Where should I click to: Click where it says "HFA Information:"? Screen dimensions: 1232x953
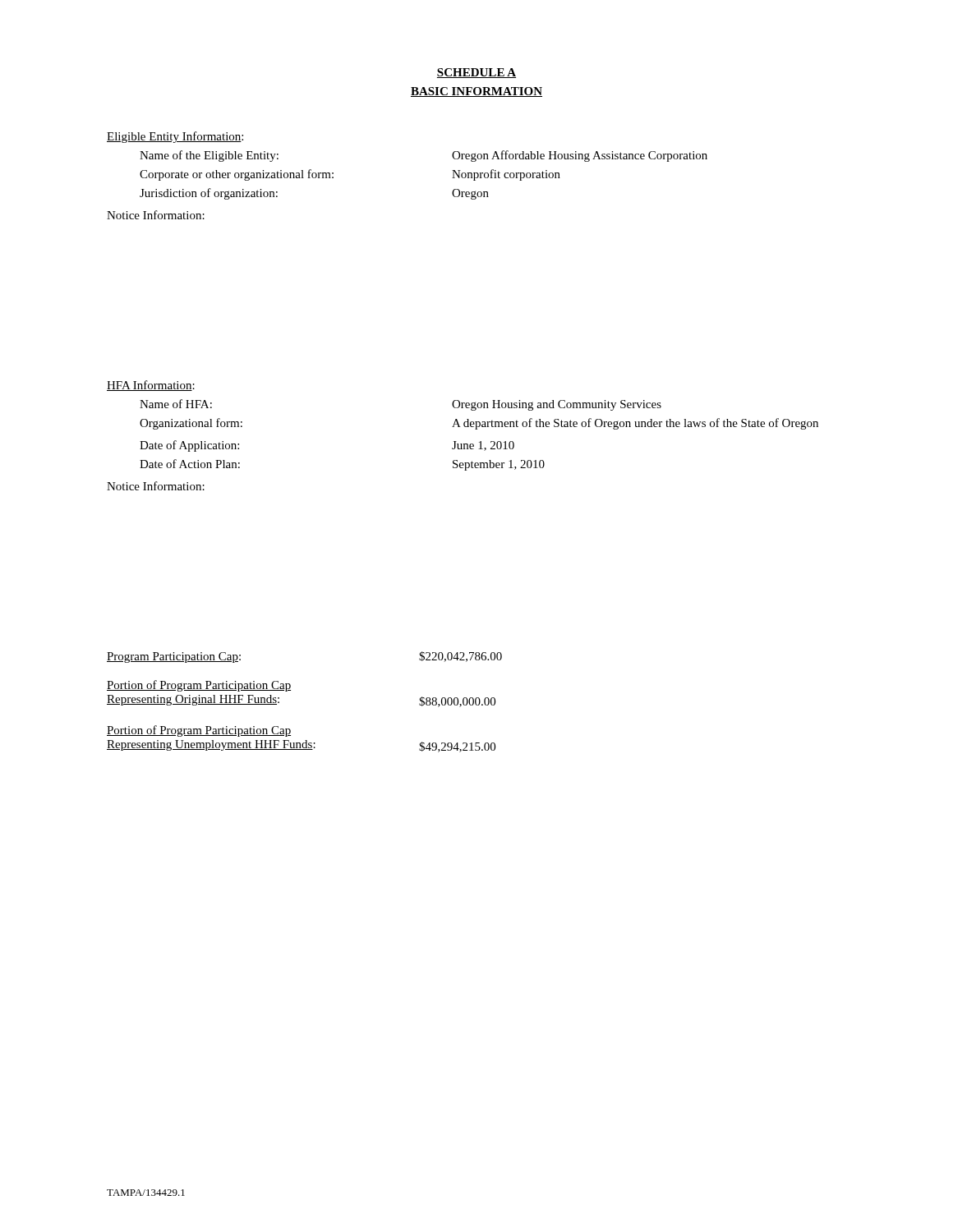[x=151, y=385]
